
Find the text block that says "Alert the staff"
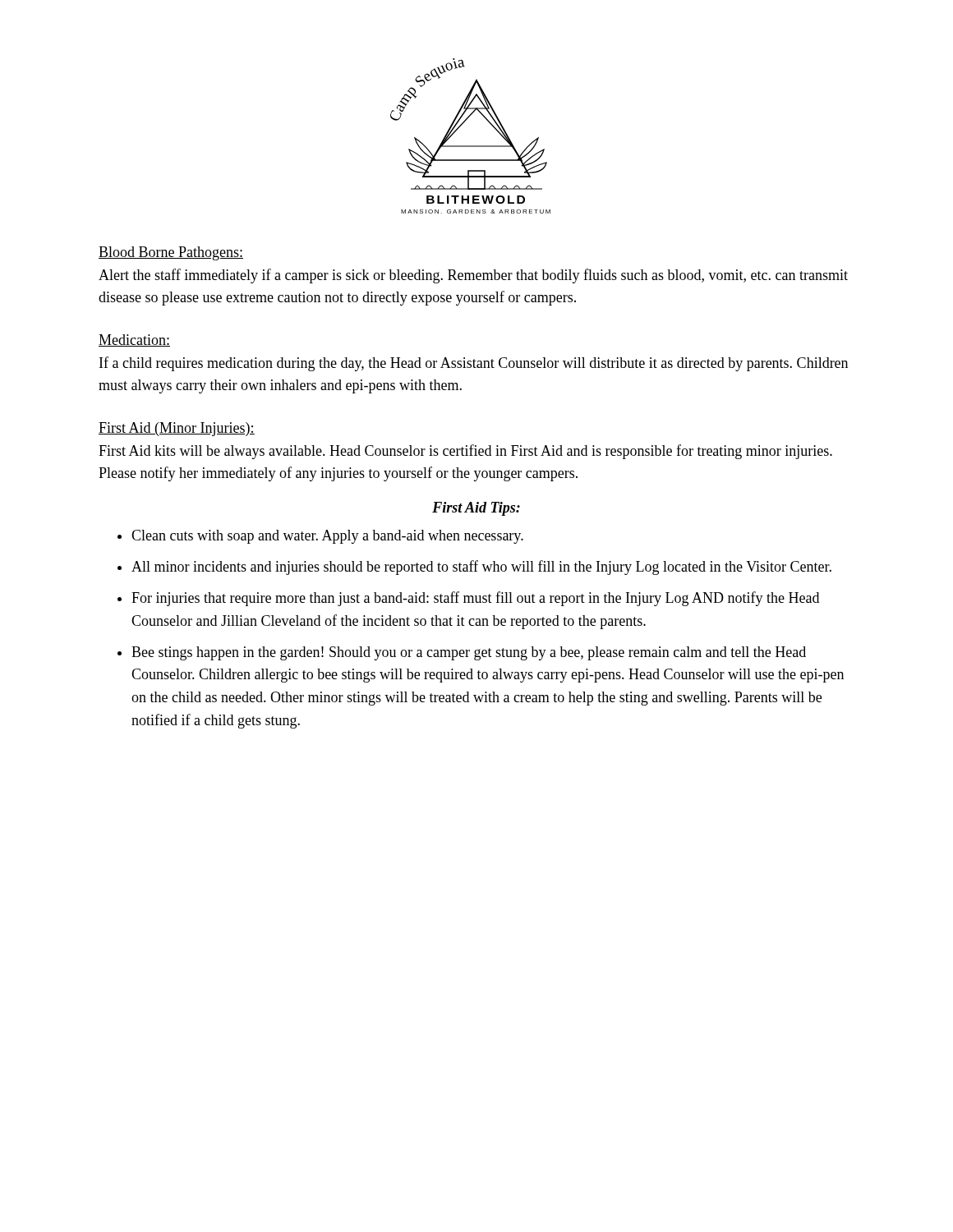click(x=473, y=286)
